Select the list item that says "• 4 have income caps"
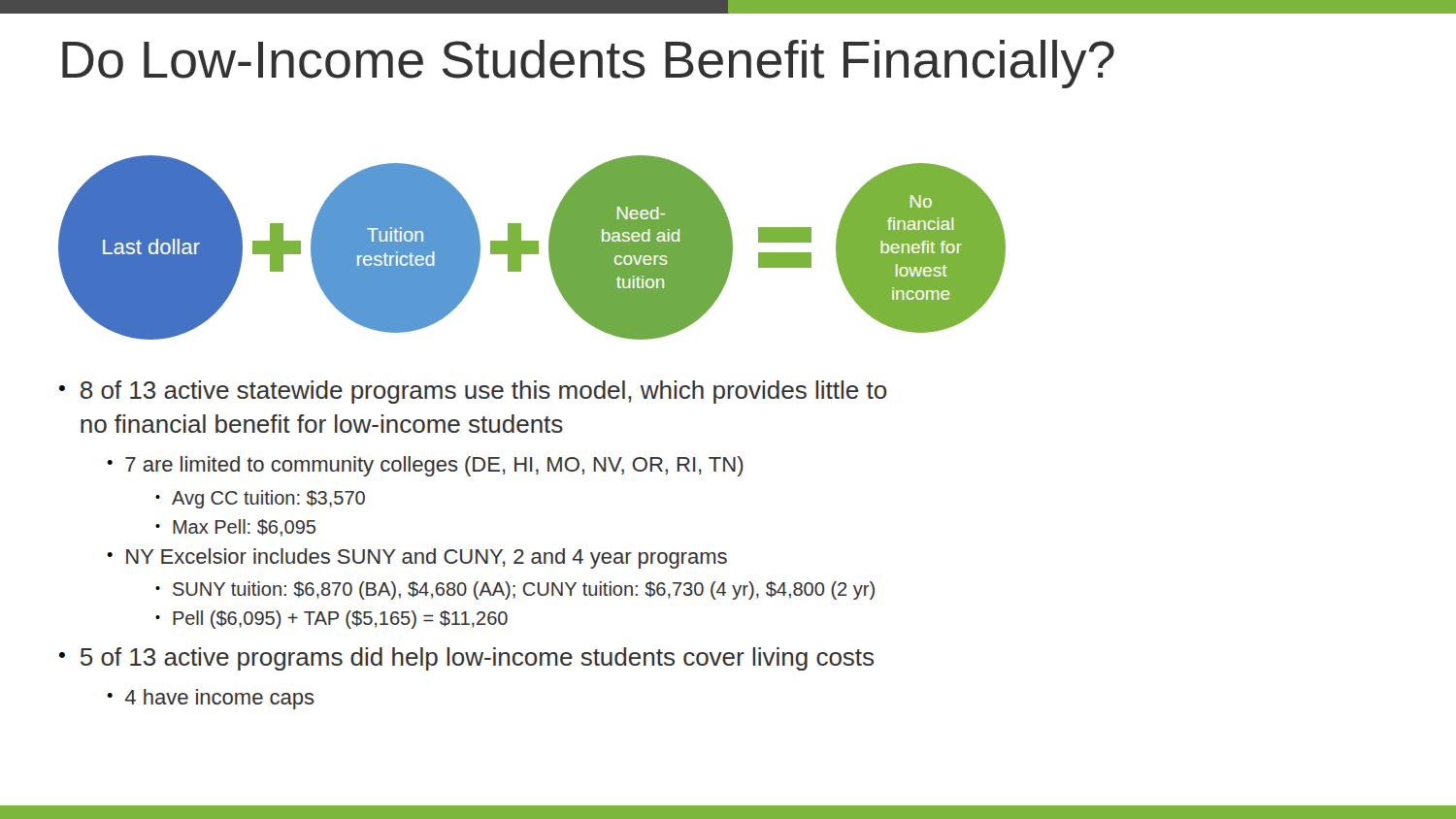Image resolution: width=1456 pixels, height=819 pixels. pyautogui.click(x=211, y=698)
